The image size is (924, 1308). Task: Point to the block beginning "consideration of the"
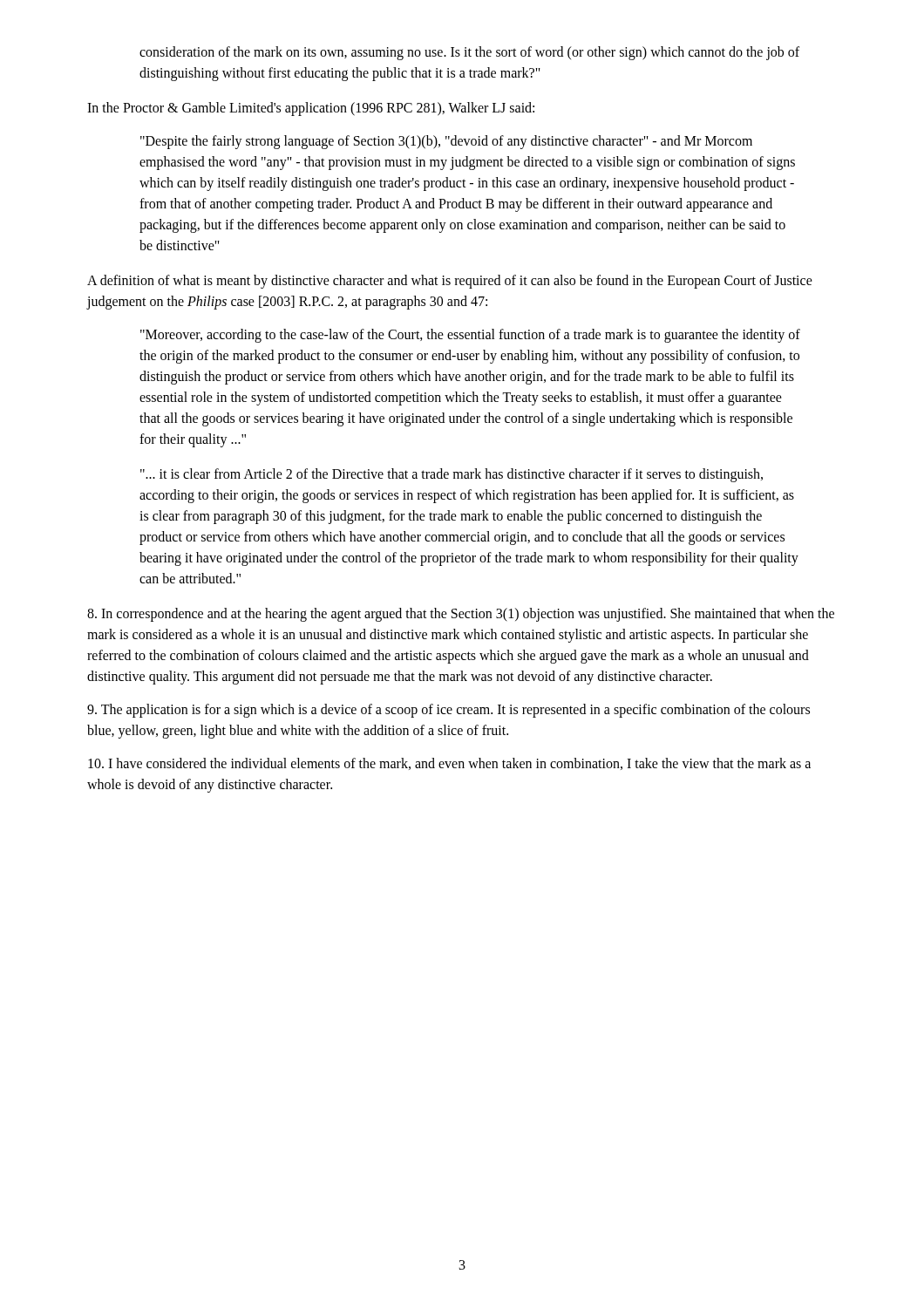coord(471,63)
